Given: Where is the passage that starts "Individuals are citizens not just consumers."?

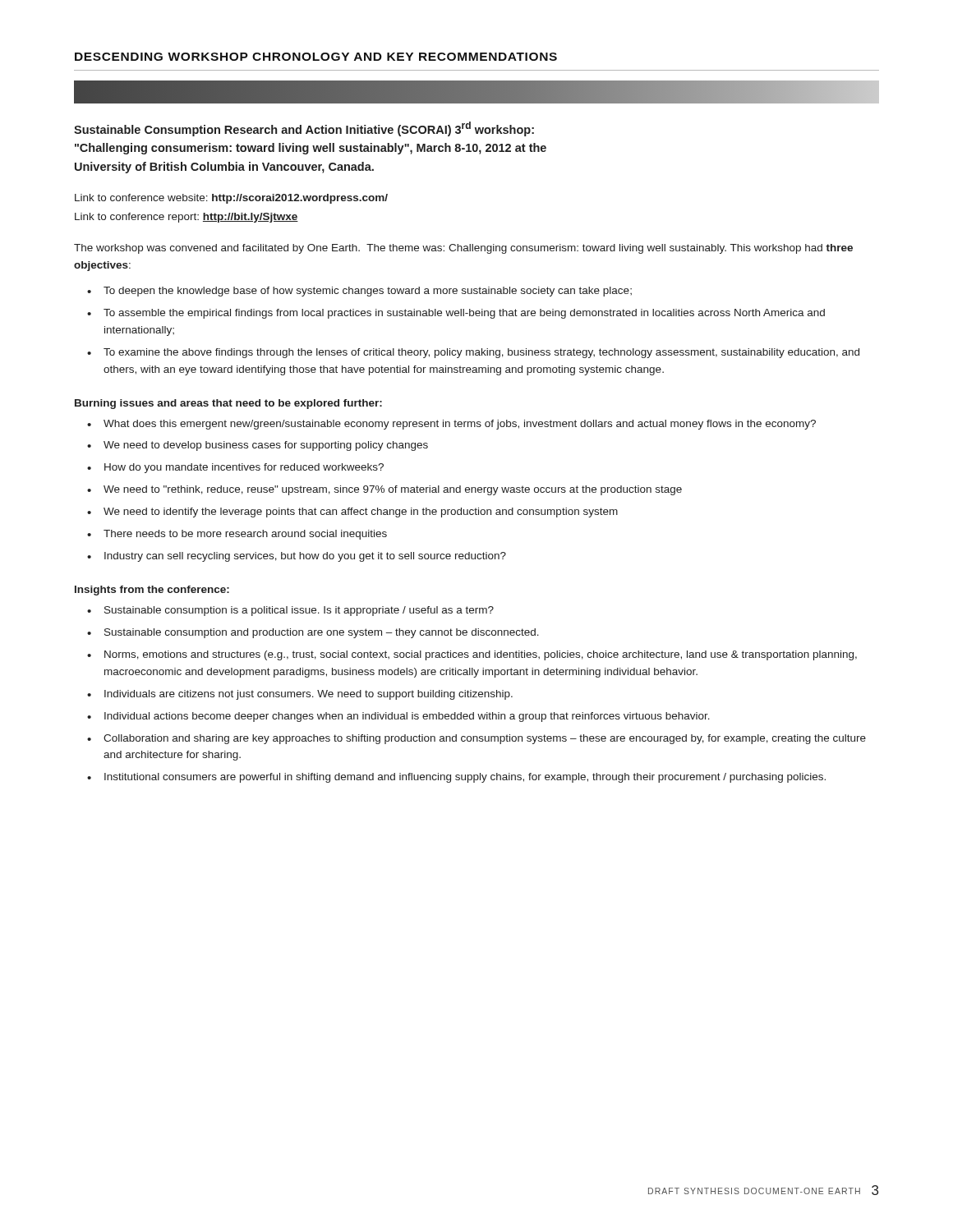Looking at the screenshot, I should tap(308, 693).
